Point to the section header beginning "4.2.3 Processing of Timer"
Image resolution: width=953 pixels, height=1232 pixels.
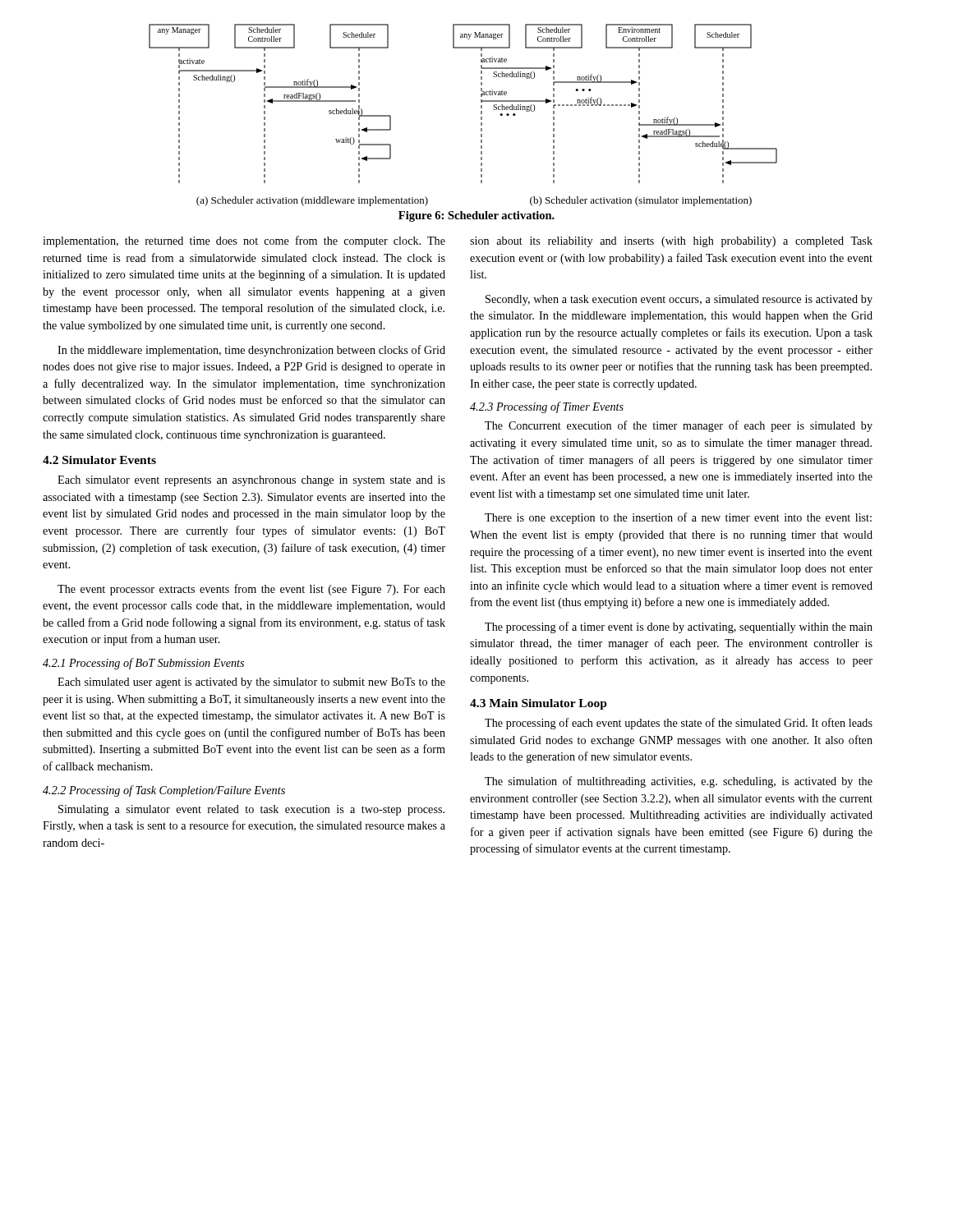point(547,407)
